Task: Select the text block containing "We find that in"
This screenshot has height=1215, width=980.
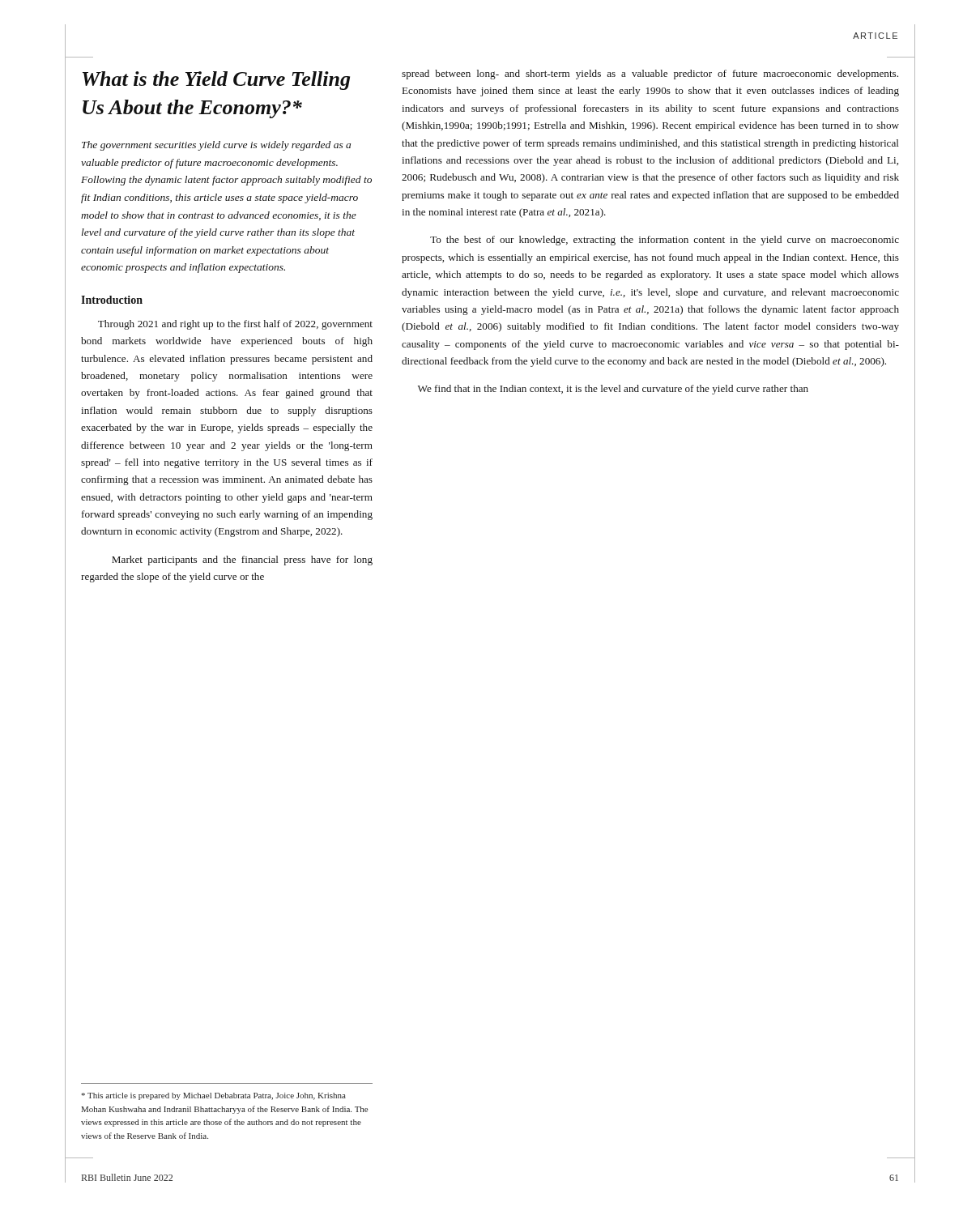Action: click(x=605, y=389)
